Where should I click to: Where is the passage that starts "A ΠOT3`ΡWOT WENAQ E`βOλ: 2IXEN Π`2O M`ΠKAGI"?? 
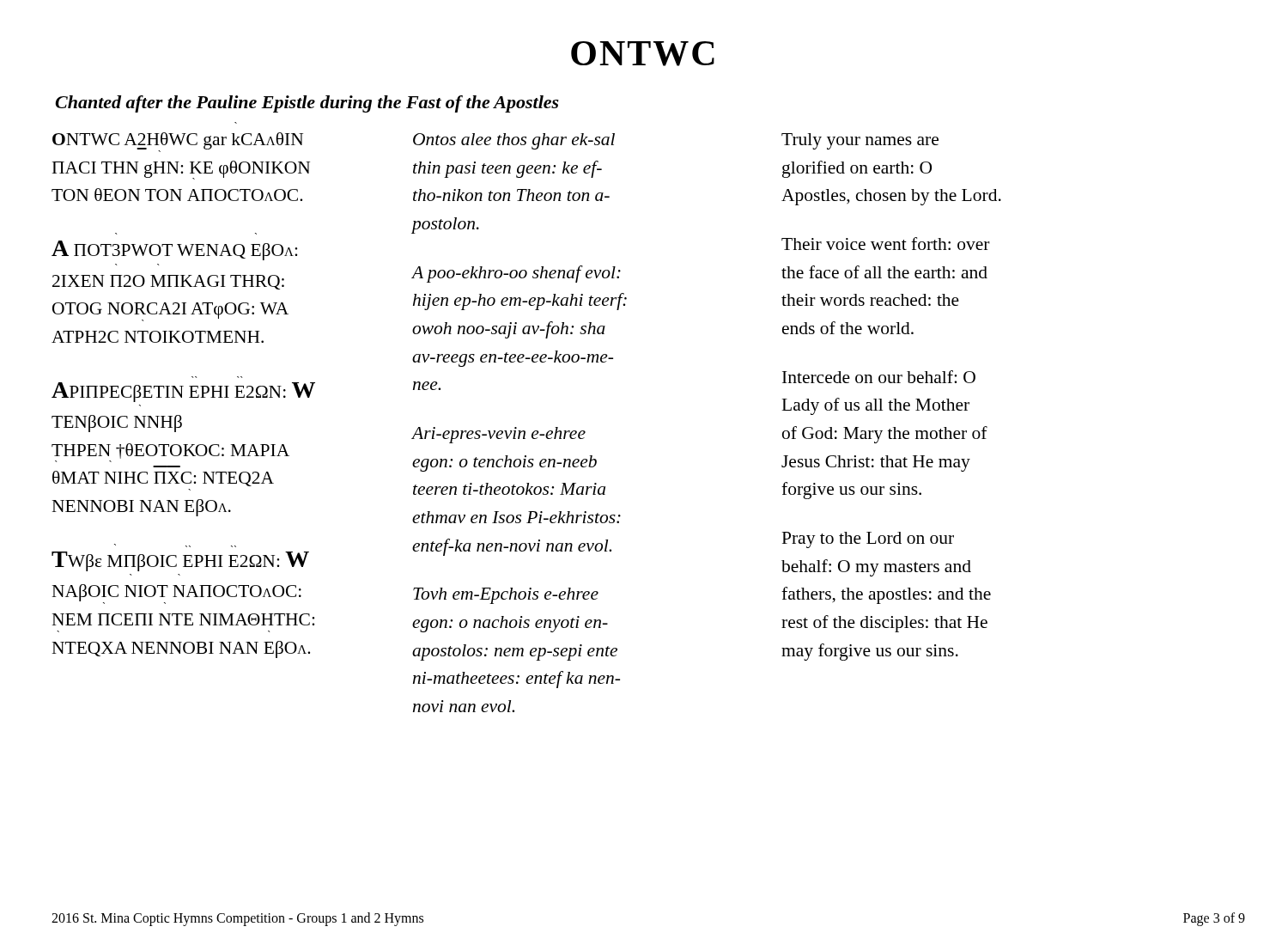pos(175,291)
